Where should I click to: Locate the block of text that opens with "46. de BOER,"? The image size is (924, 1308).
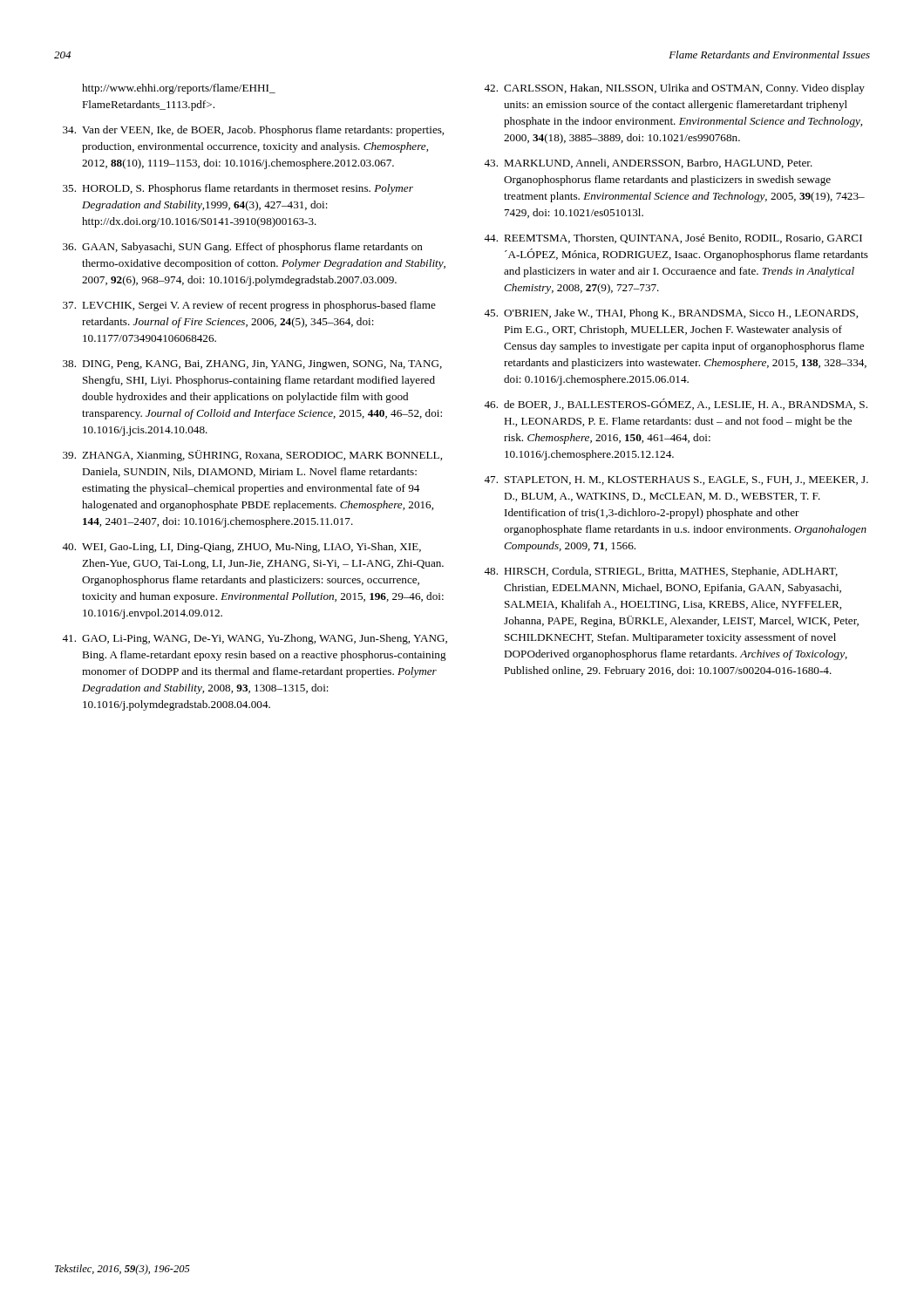[x=673, y=429]
